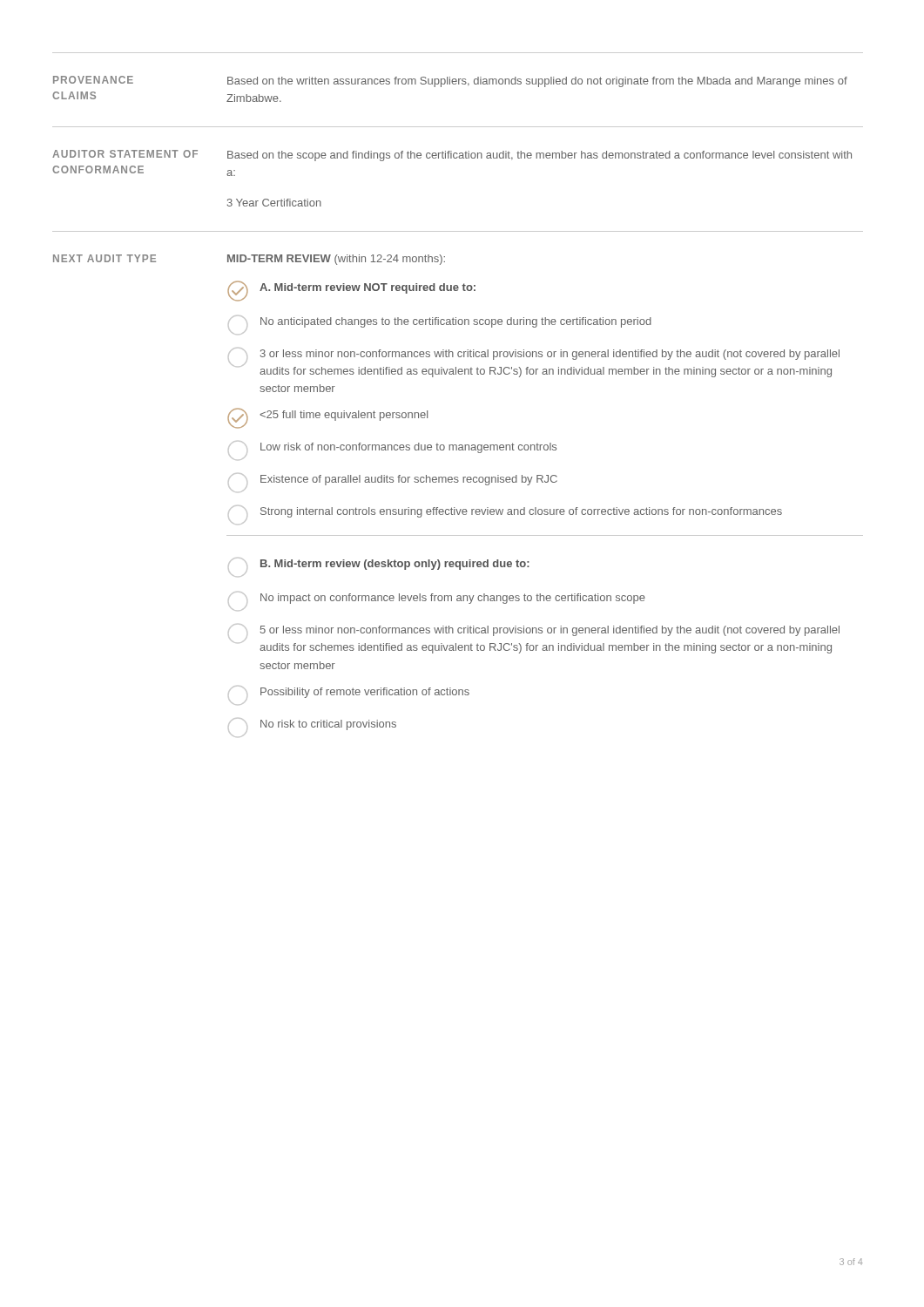The width and height of the screenshot is (924, 1307).
Task: Find the text with the text "3 Year Certification"
Action: (274, 202)
